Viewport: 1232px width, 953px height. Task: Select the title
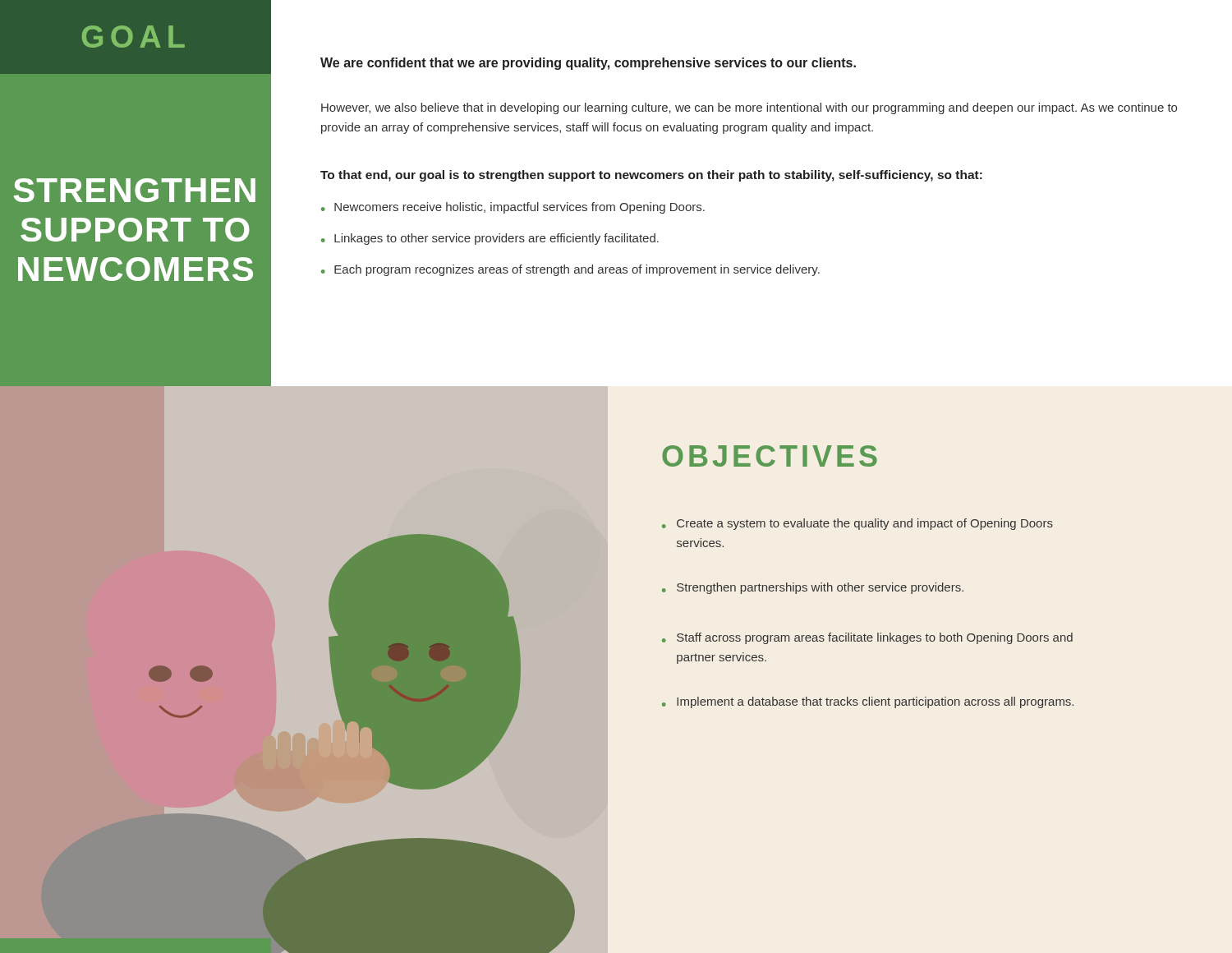pyautogui.click(x=136, y=37)
